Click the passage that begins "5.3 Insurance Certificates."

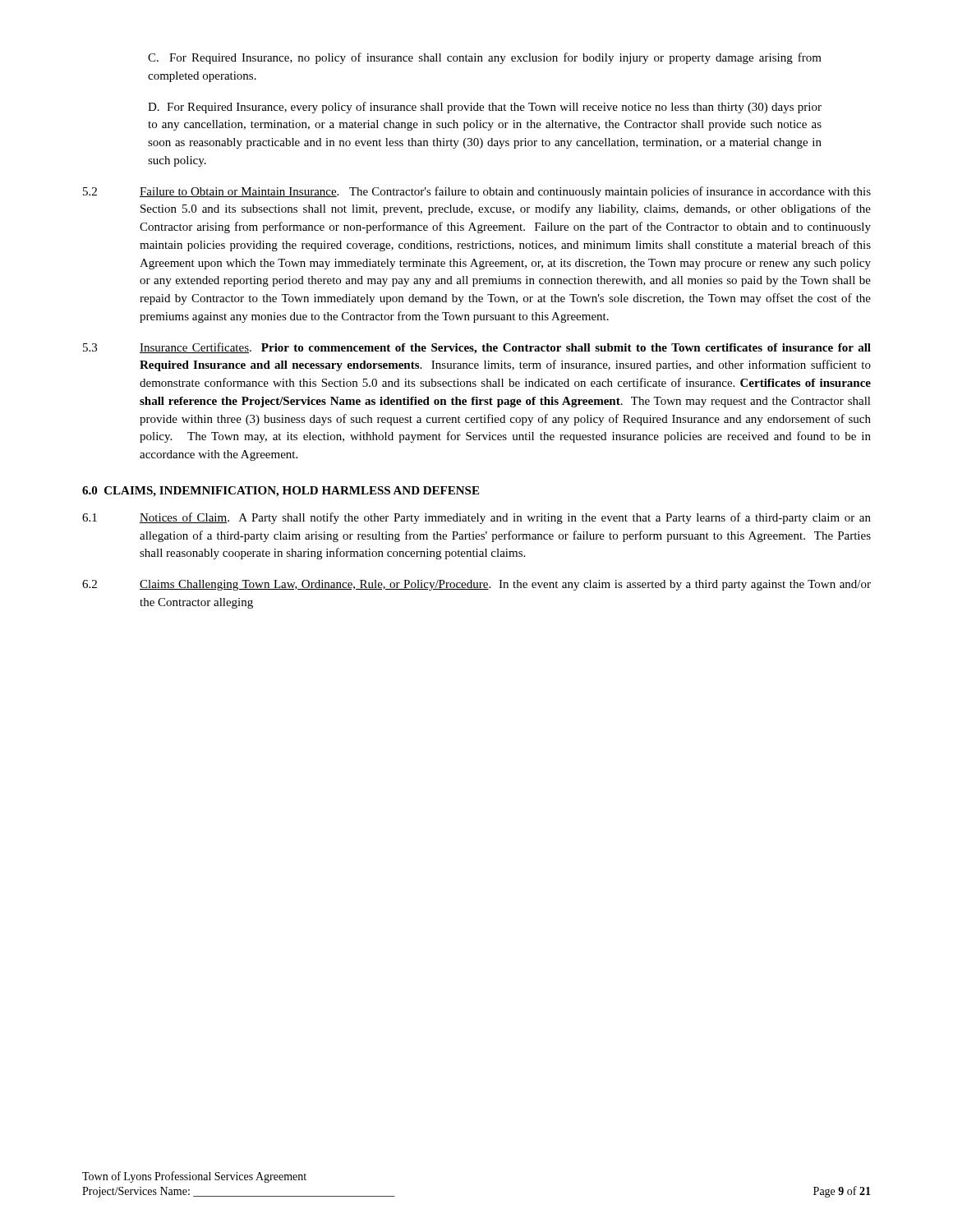(x=476, y=401)
